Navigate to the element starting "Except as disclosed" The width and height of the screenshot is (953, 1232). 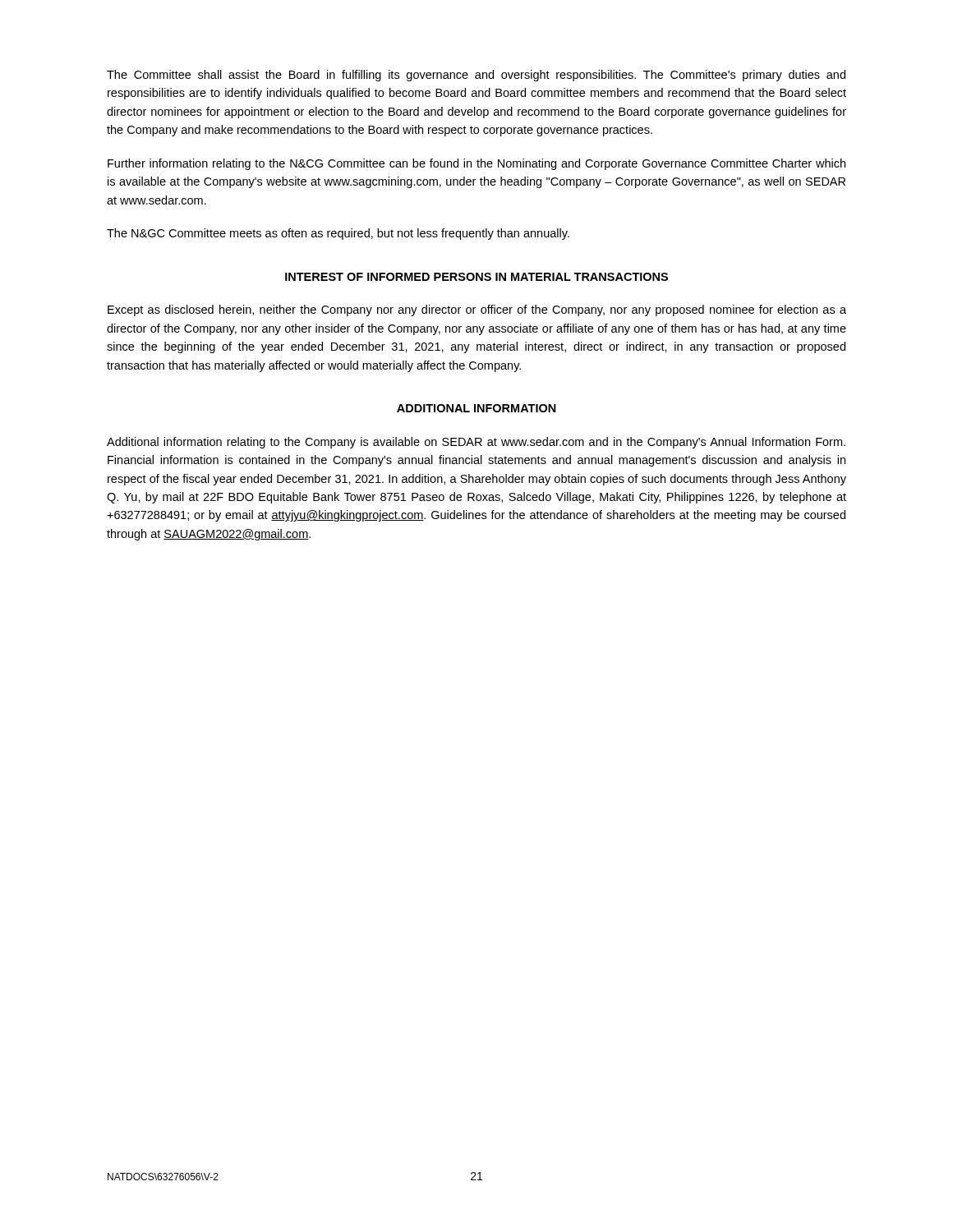(476, 338)
